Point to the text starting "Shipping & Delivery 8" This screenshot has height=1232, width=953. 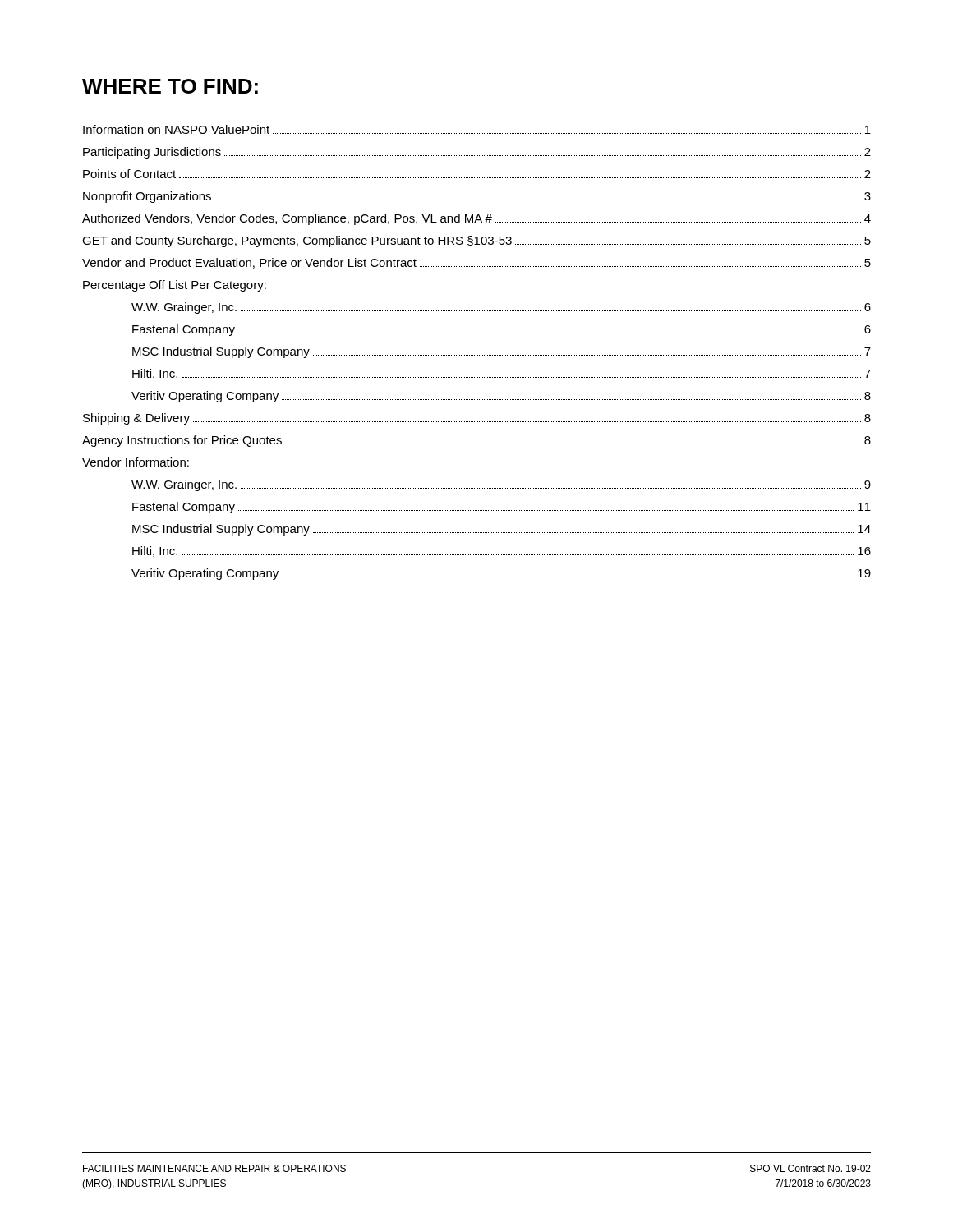click(x=476, y=418)
